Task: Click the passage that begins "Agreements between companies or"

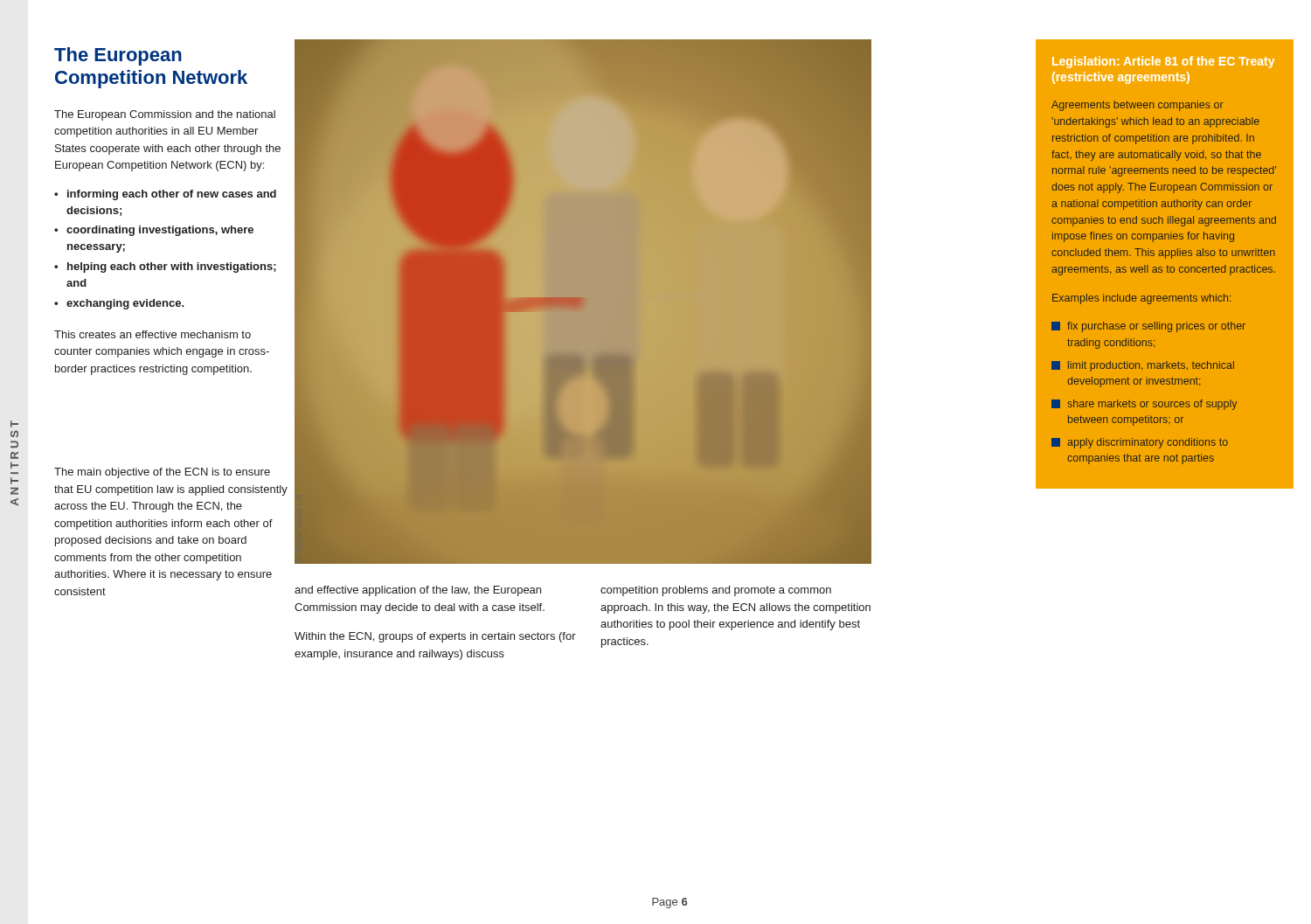Action: [1164, 187]
